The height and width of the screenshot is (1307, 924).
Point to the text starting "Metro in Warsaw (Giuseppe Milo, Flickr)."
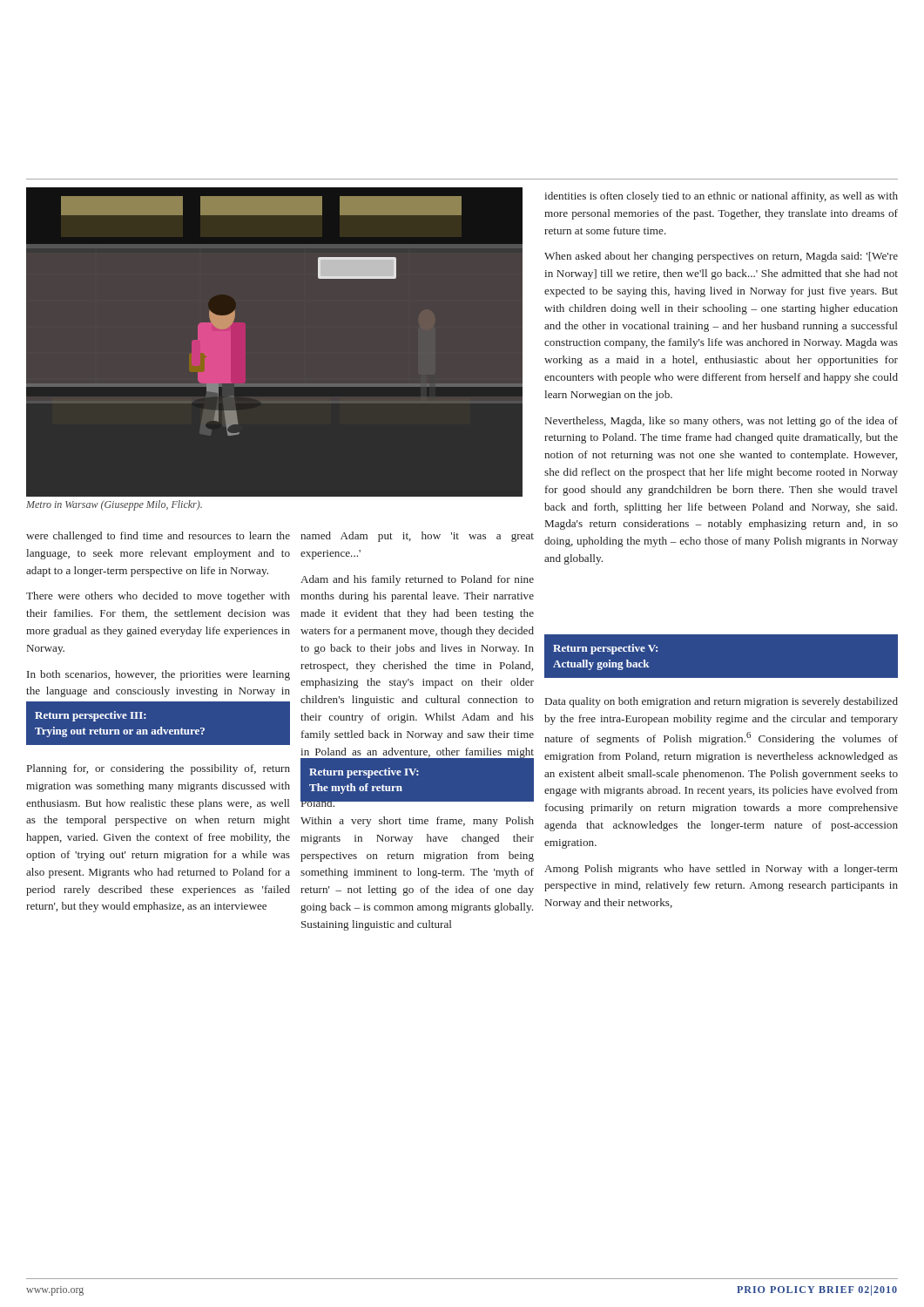[114, 505]
